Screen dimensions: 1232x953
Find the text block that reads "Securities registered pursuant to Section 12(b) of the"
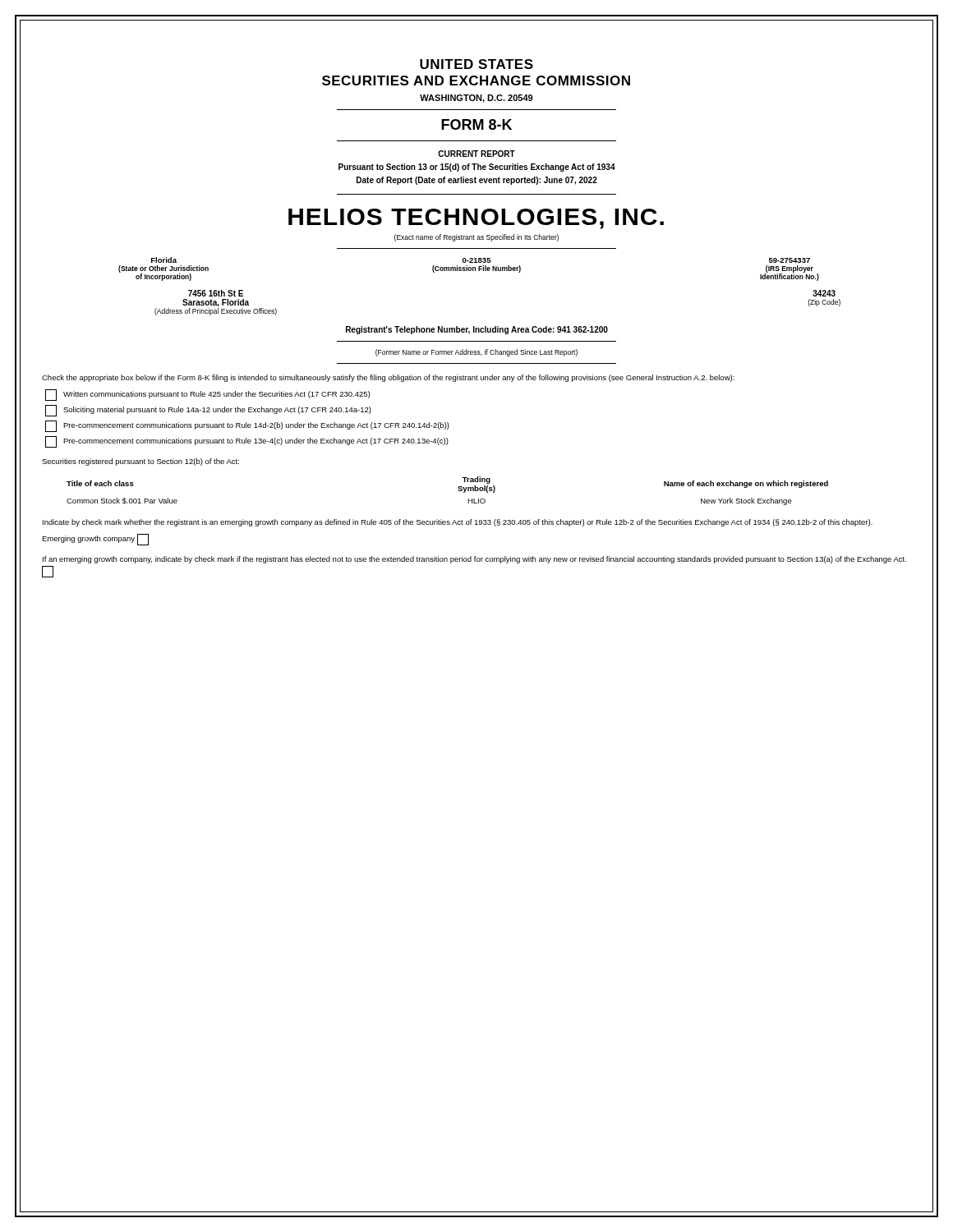pyautogui.click(x=141, y=461)
